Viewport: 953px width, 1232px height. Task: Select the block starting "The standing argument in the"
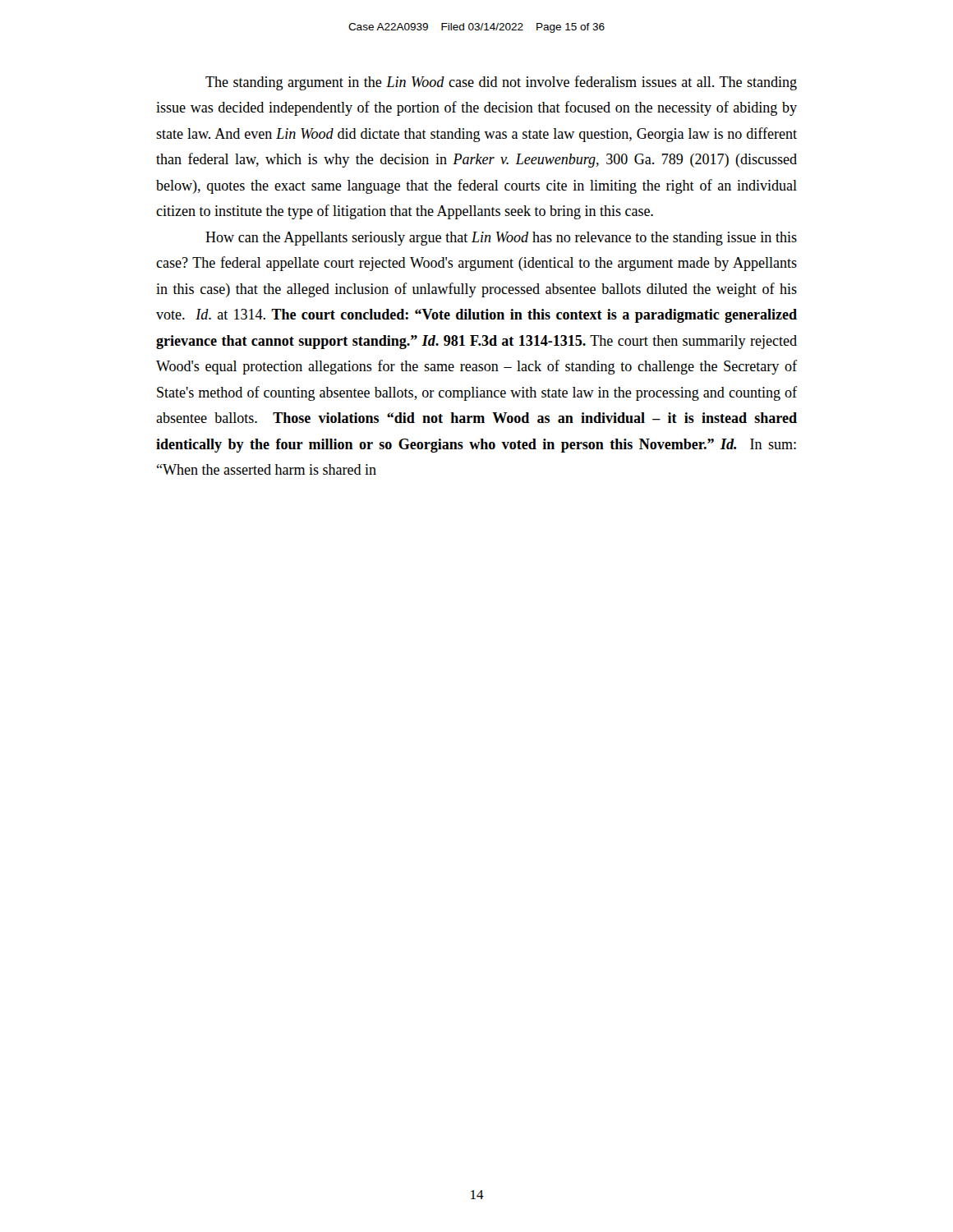click(476, 147)
